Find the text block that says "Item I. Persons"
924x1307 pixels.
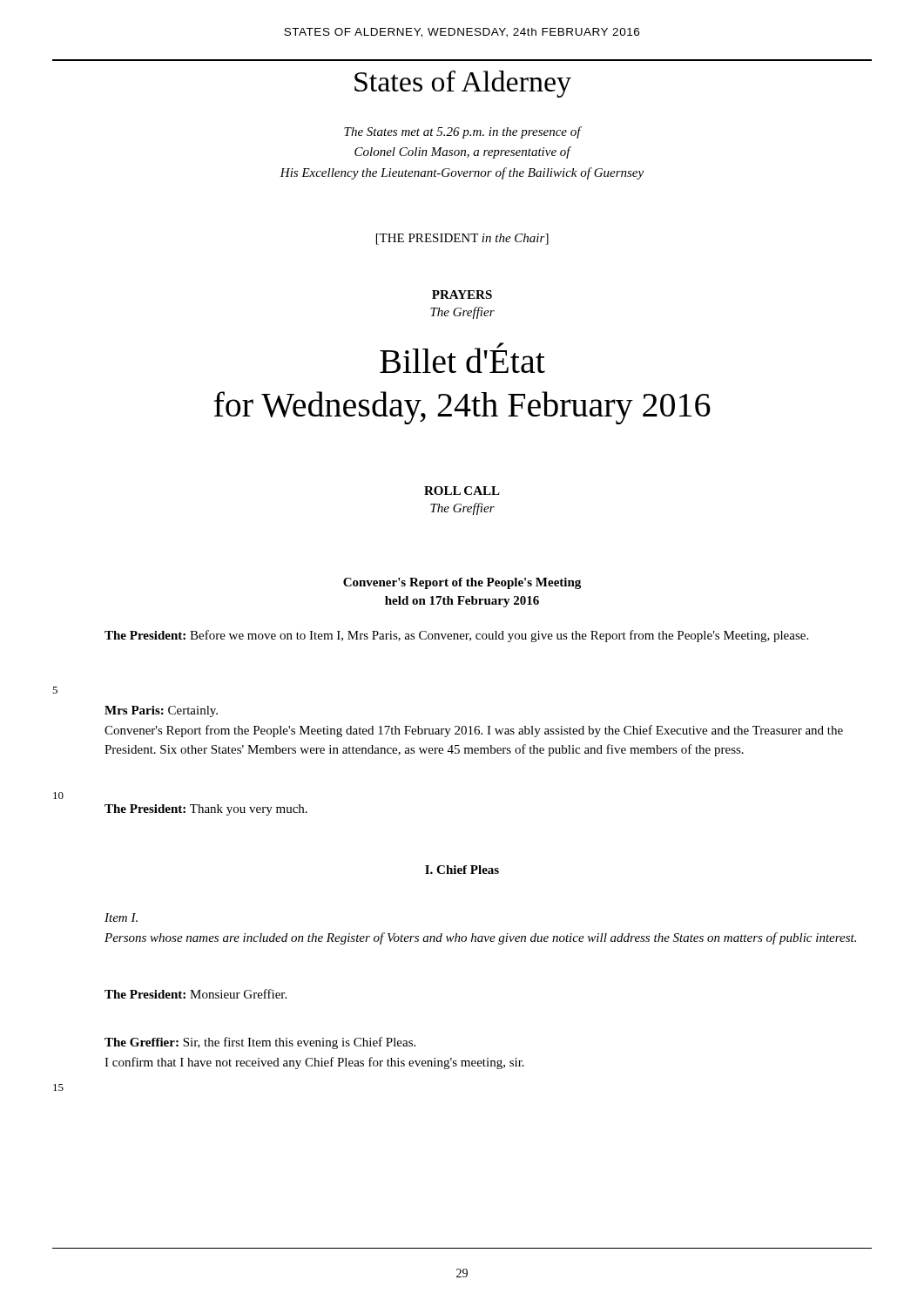coord(488,928)
